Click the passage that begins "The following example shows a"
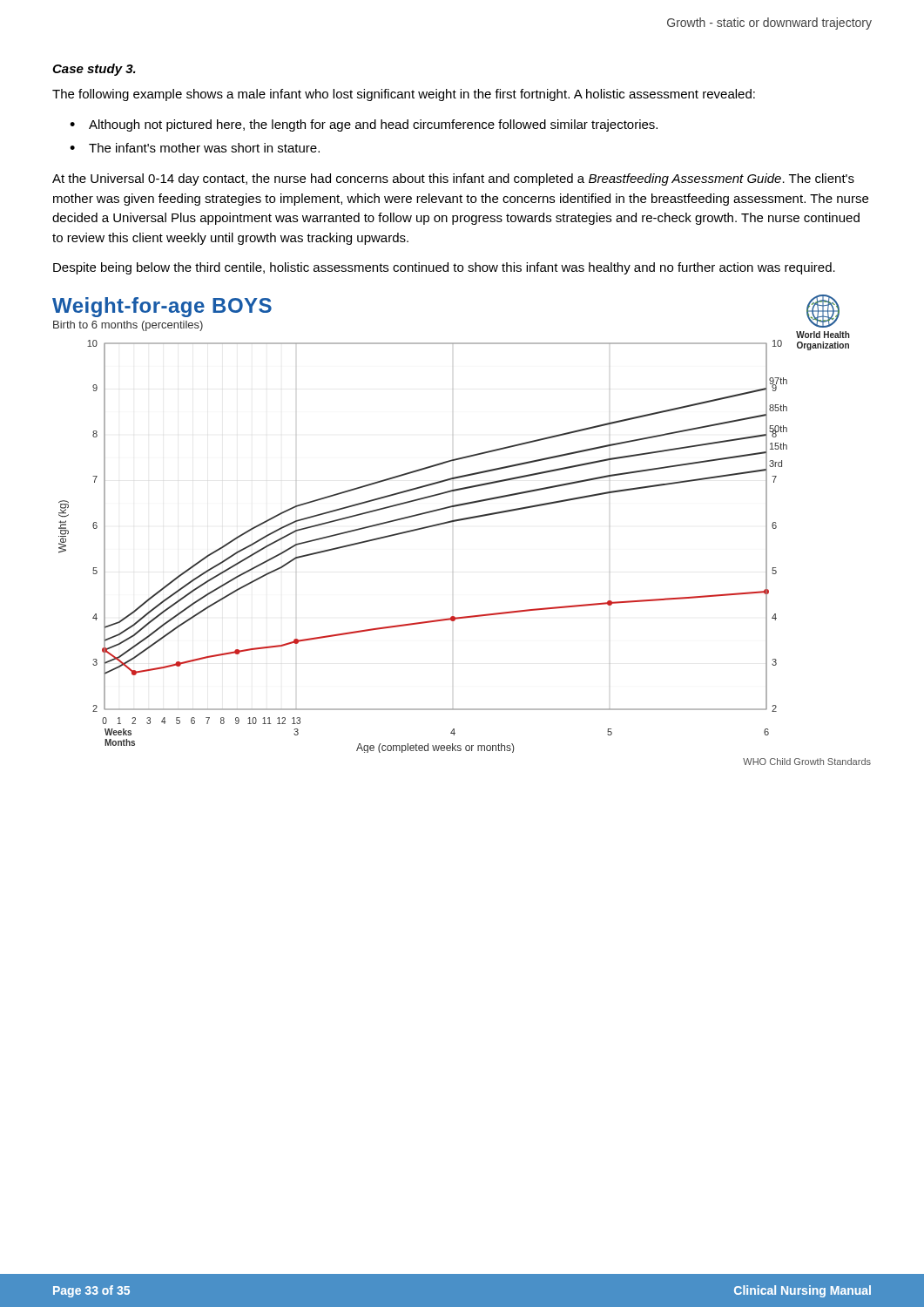924x1307 pixels. (x=404, y=94)
